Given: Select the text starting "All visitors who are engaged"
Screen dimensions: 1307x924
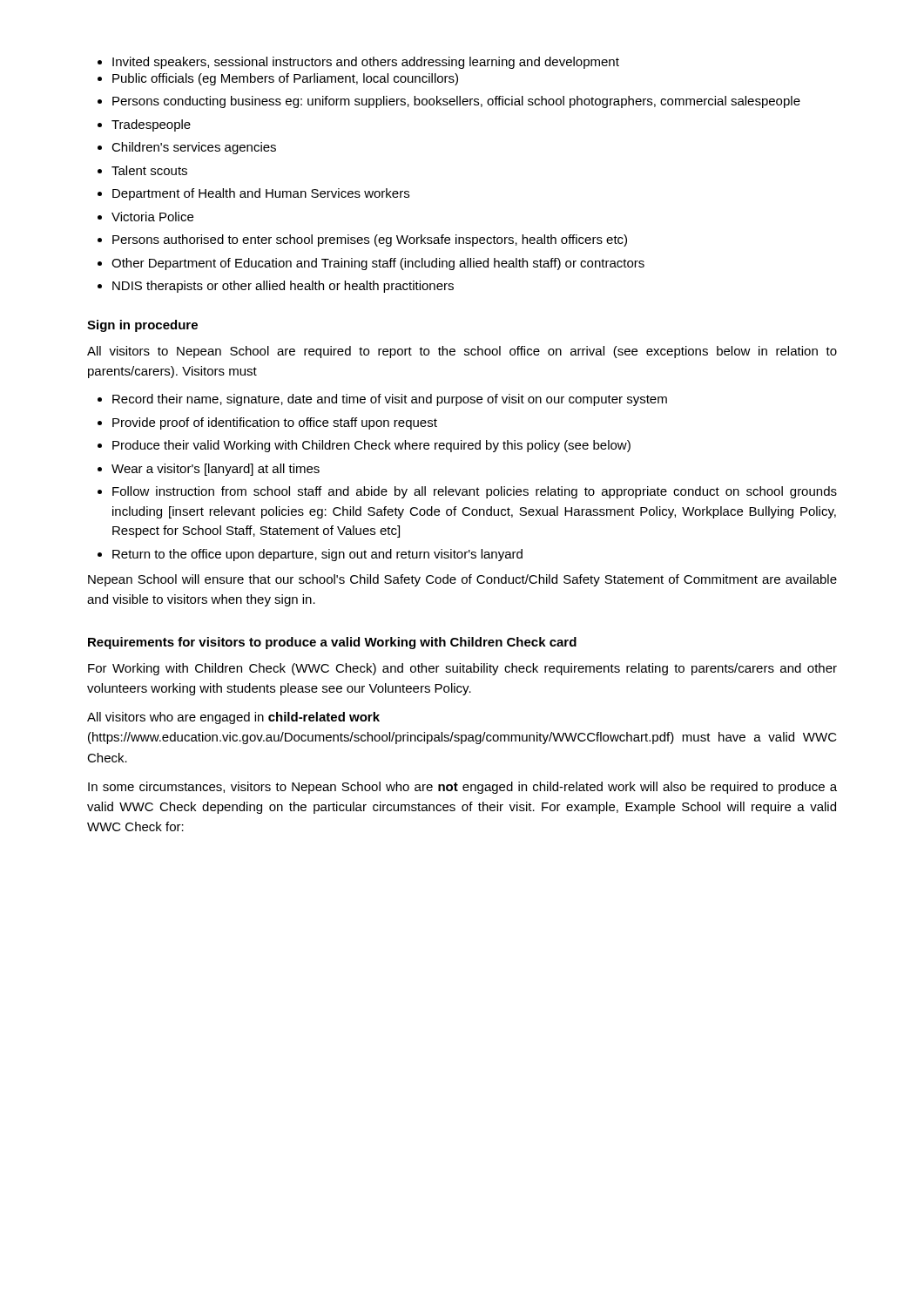Looking at the screenshot, I should point(462,737).
